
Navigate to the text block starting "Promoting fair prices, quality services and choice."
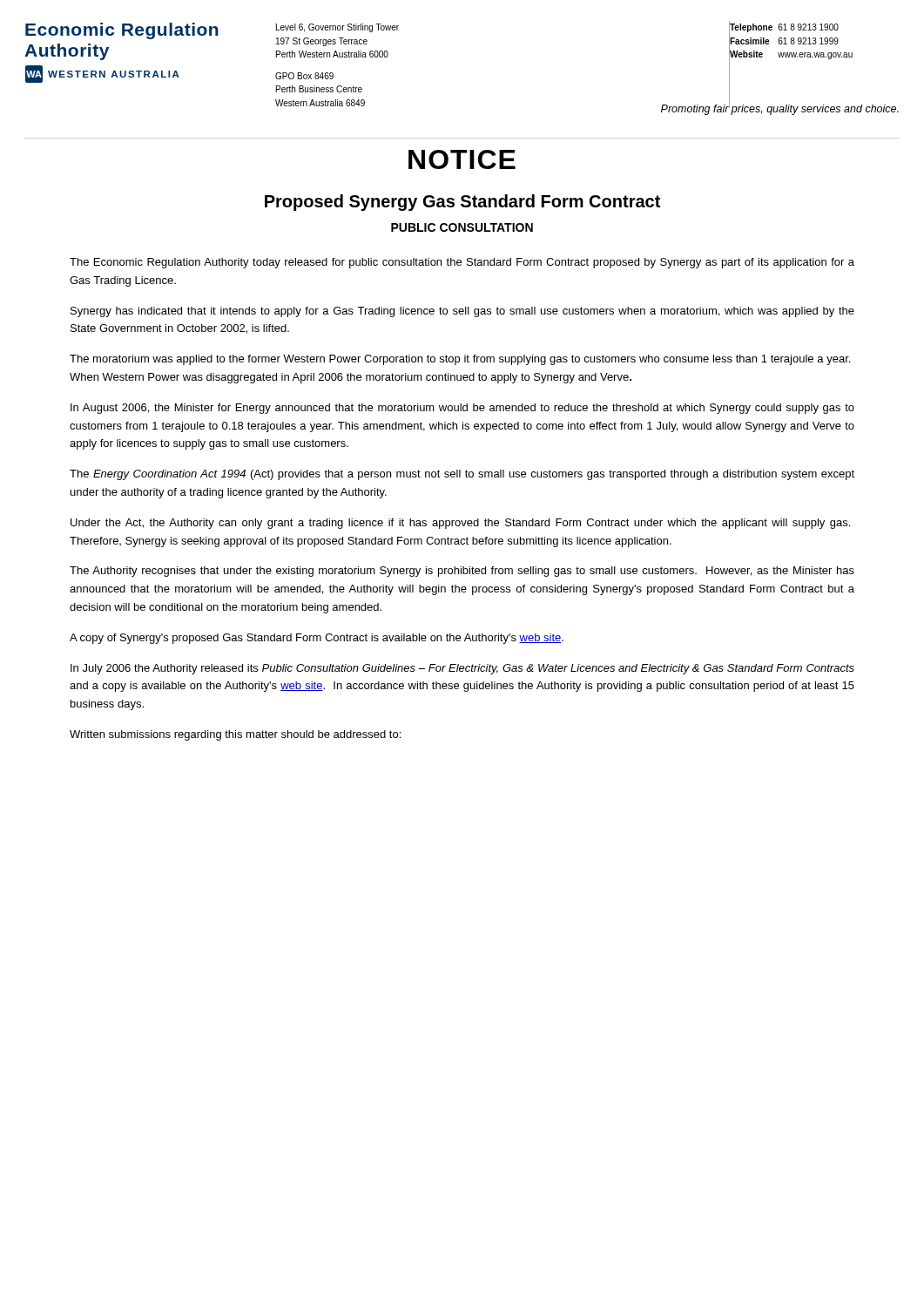point(780,109)
